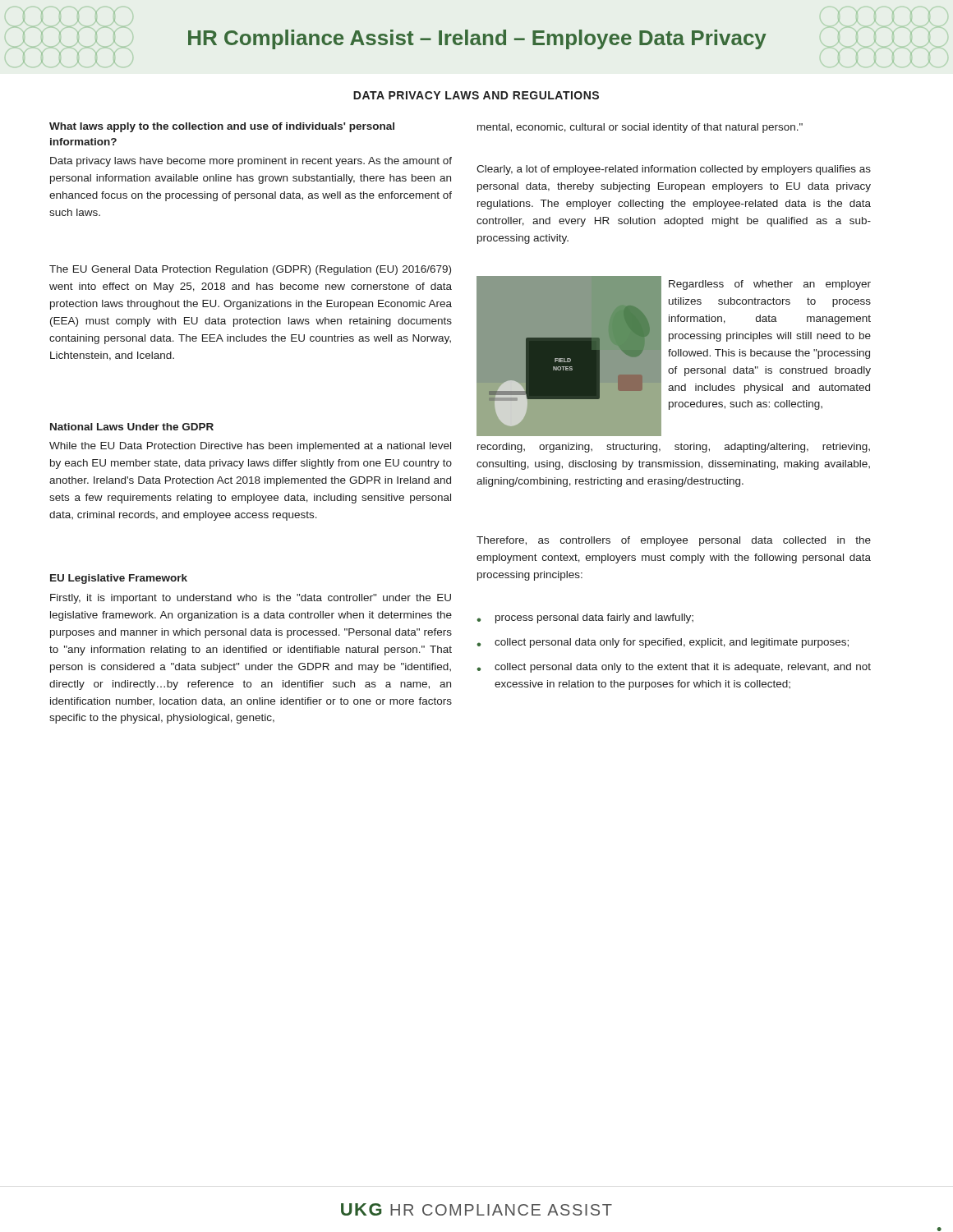Locate the passage starting "EU Legislative Framework"
The image size is (953, 1232).
118,578
